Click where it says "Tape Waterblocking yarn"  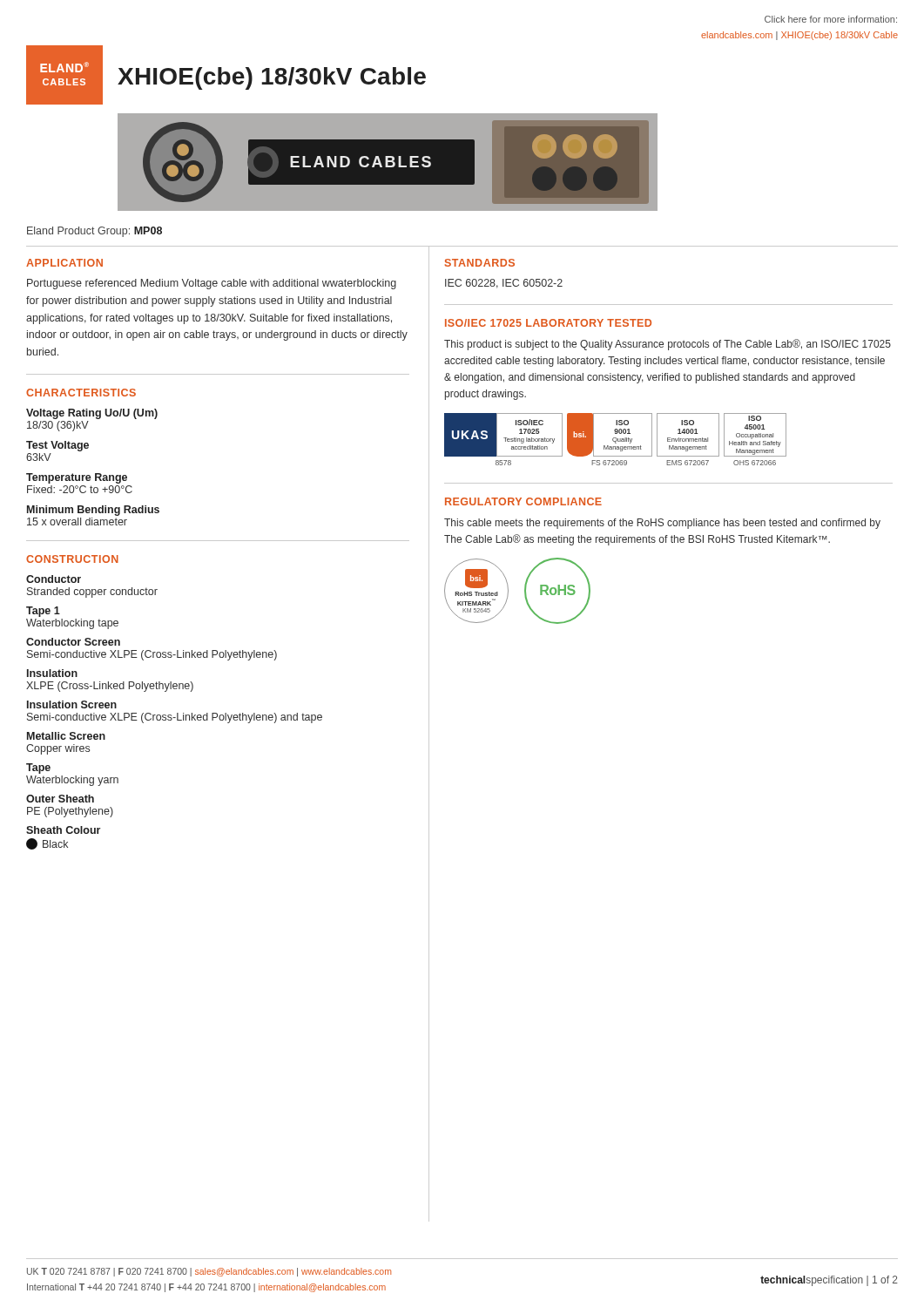[38, 769]
